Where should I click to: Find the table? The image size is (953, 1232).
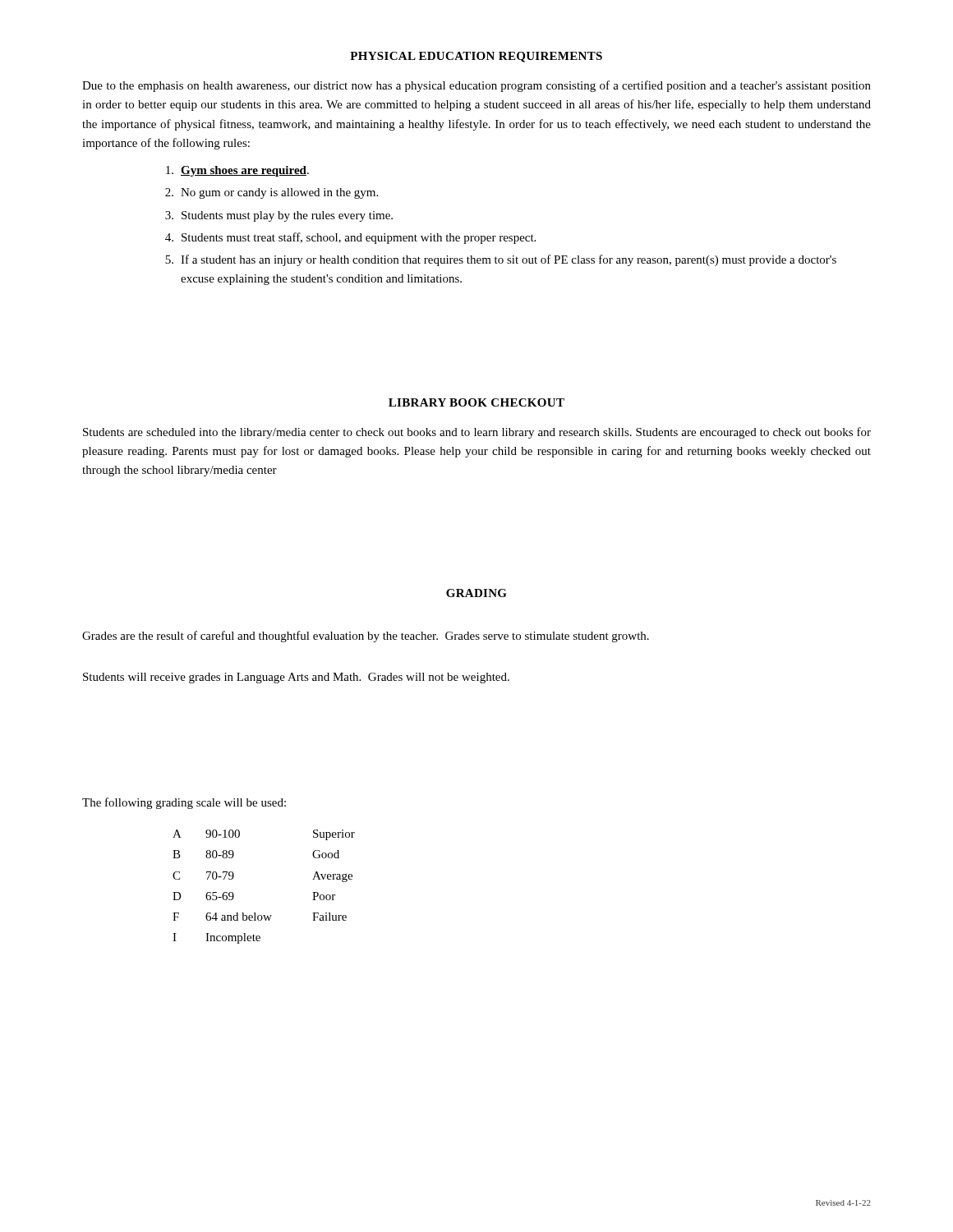(476, 886)
